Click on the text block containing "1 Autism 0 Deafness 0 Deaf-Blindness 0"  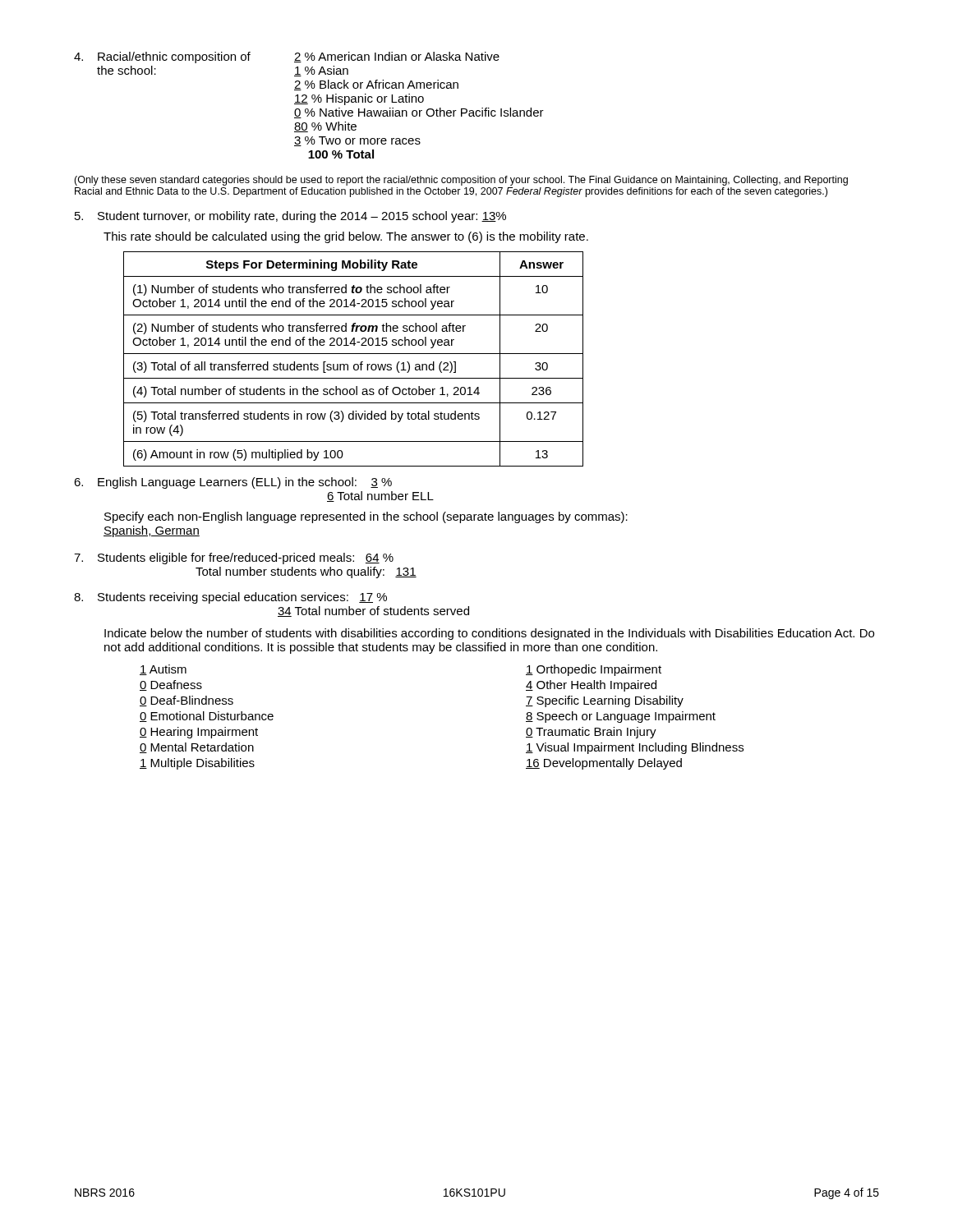tap(166, 670)
